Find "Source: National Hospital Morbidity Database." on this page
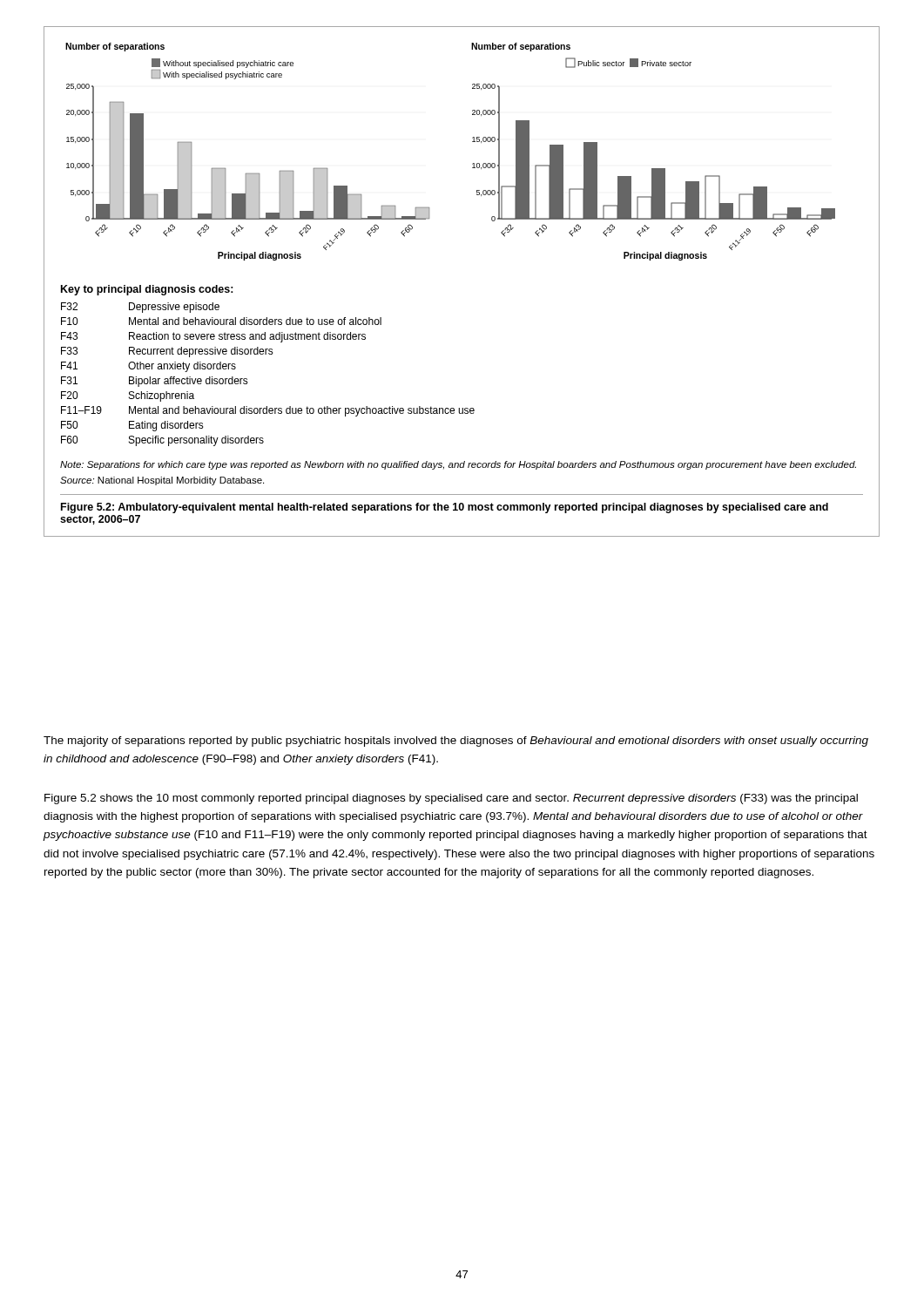The image size is (924, 1307). pos(163,480)
